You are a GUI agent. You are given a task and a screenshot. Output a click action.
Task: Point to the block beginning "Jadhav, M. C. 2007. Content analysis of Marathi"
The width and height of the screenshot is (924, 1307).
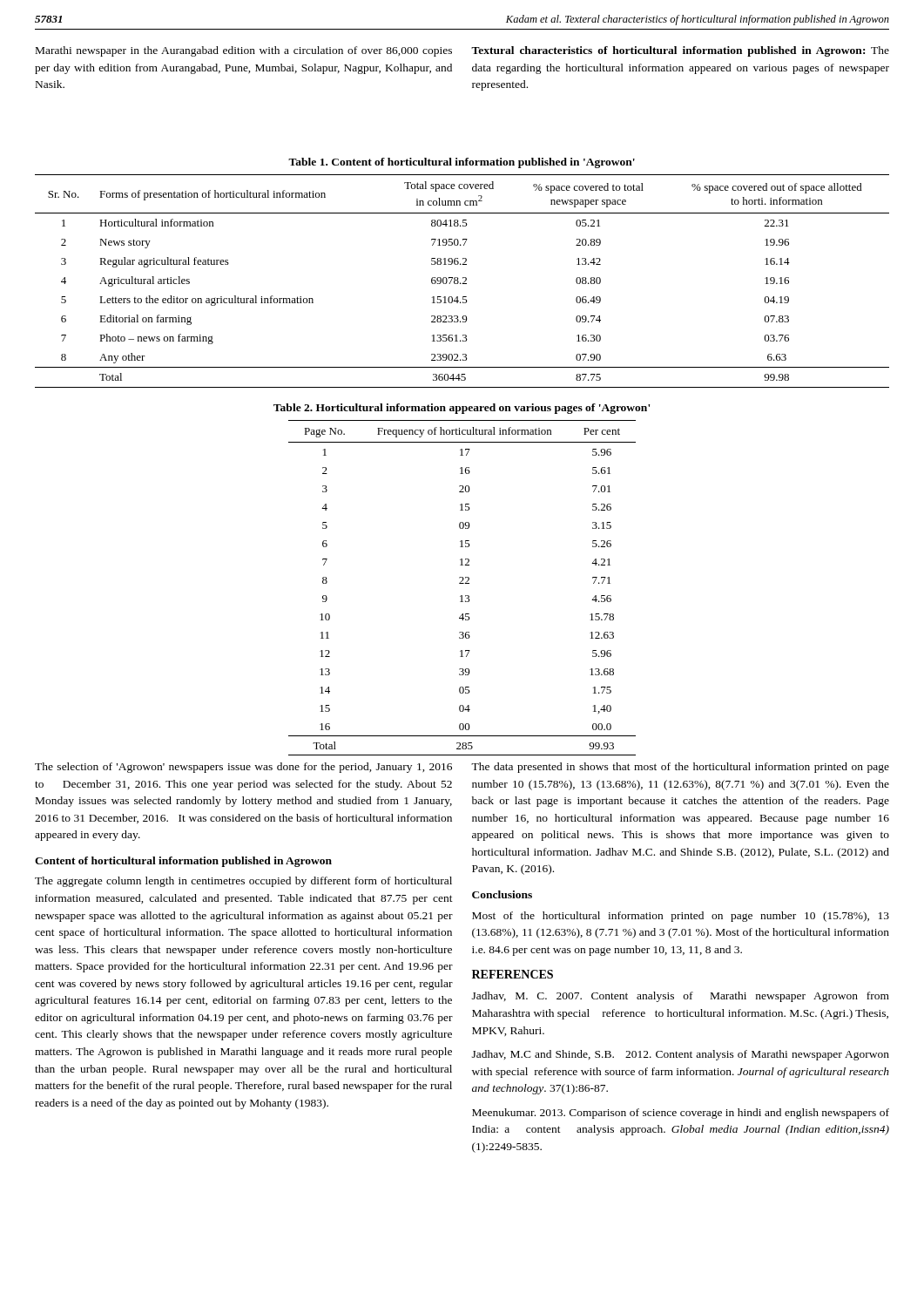coord(680,1013)
